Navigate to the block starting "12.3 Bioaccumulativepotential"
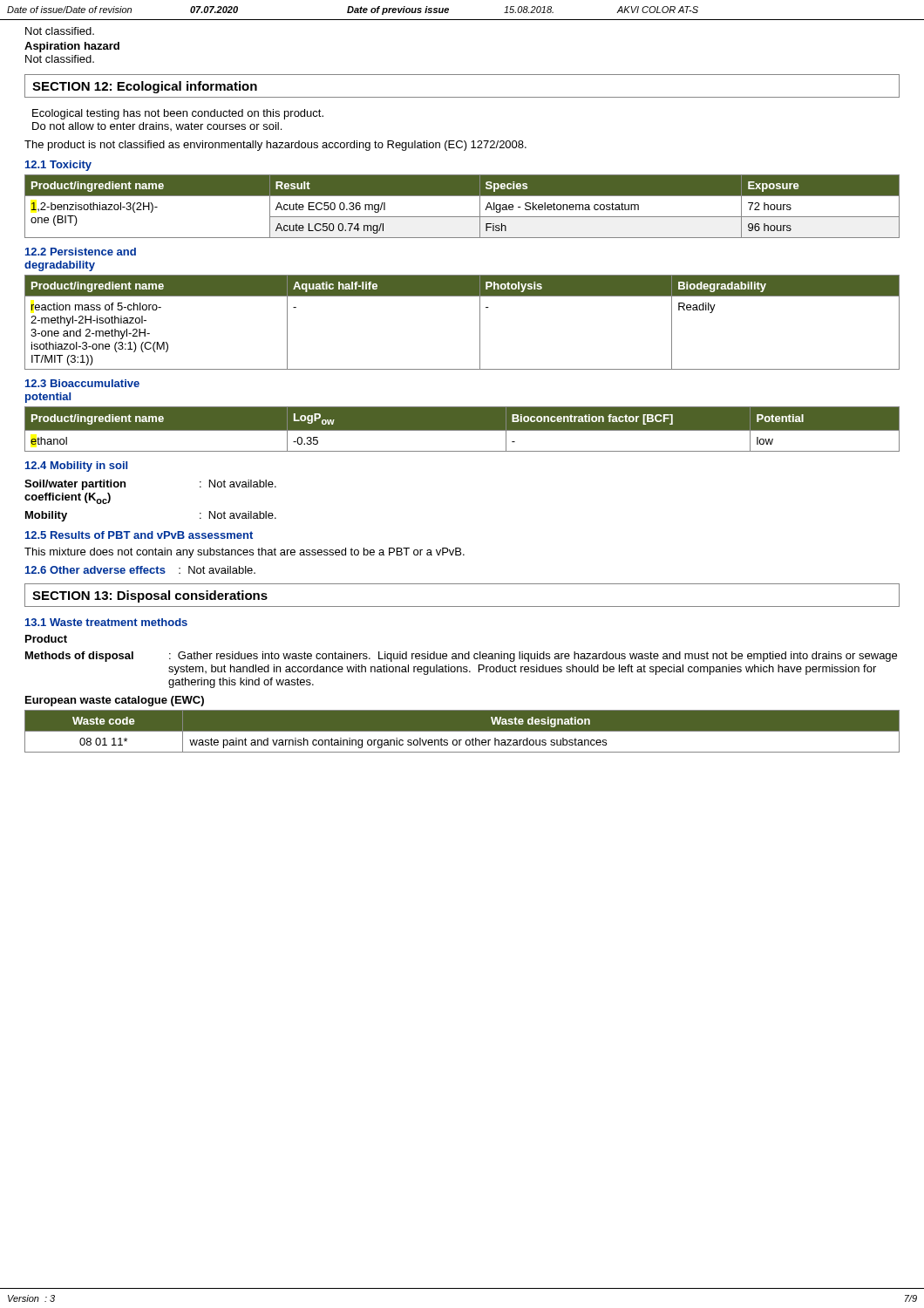 (82, 390)
